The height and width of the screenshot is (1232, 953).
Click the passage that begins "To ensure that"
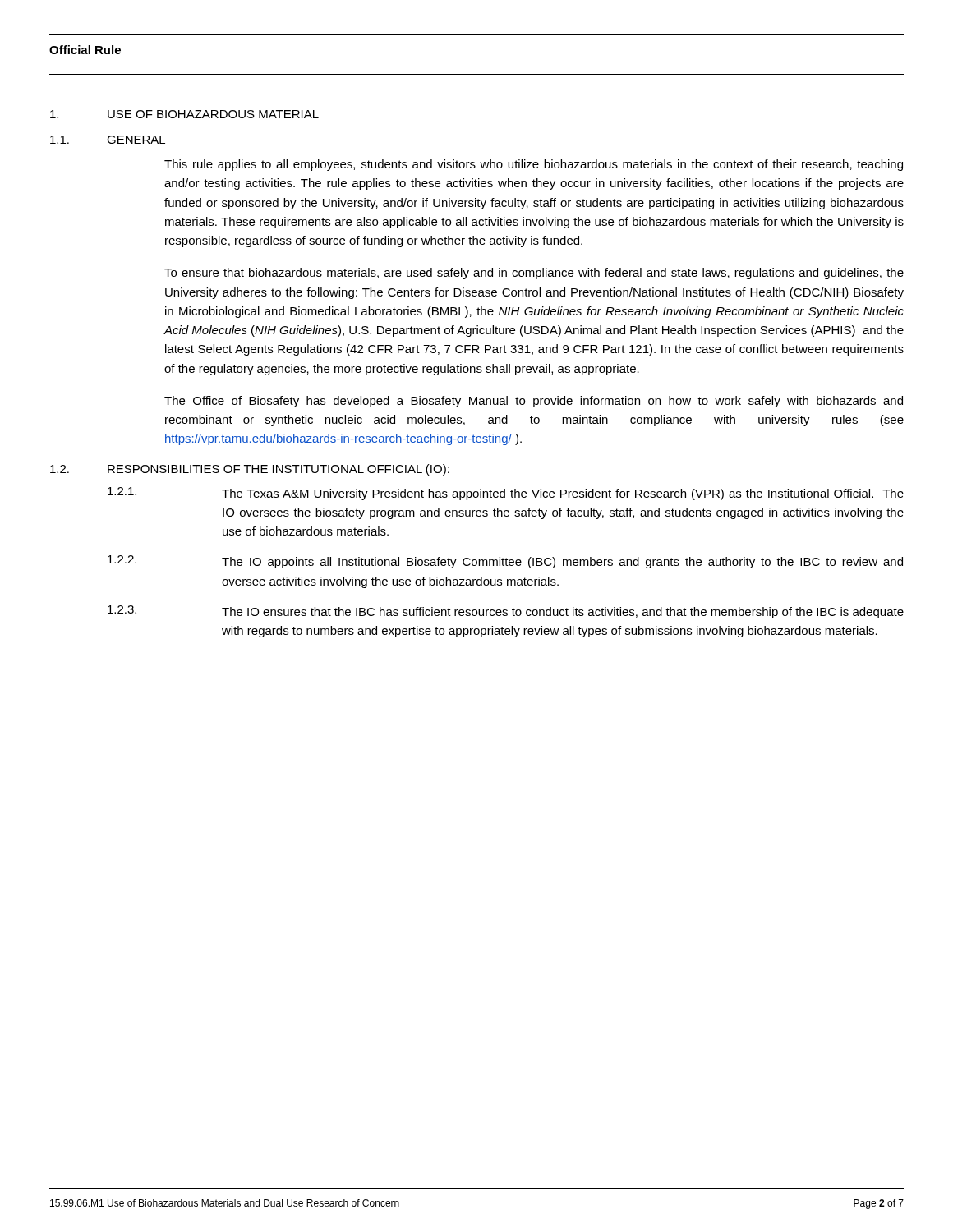pyautogui.click(x=534, y=320)
